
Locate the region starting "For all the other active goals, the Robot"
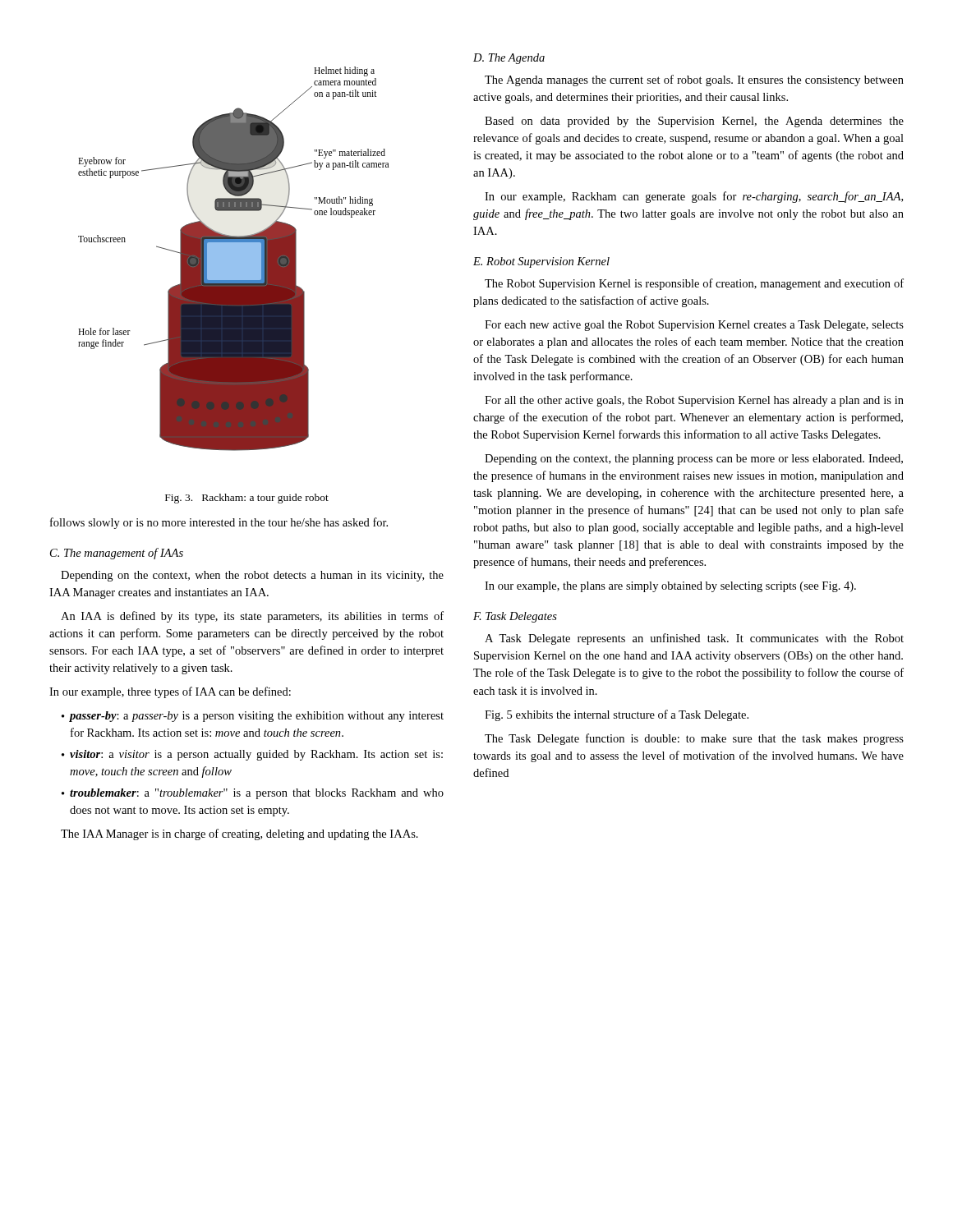pyautogui.click(x=688, y=417)
